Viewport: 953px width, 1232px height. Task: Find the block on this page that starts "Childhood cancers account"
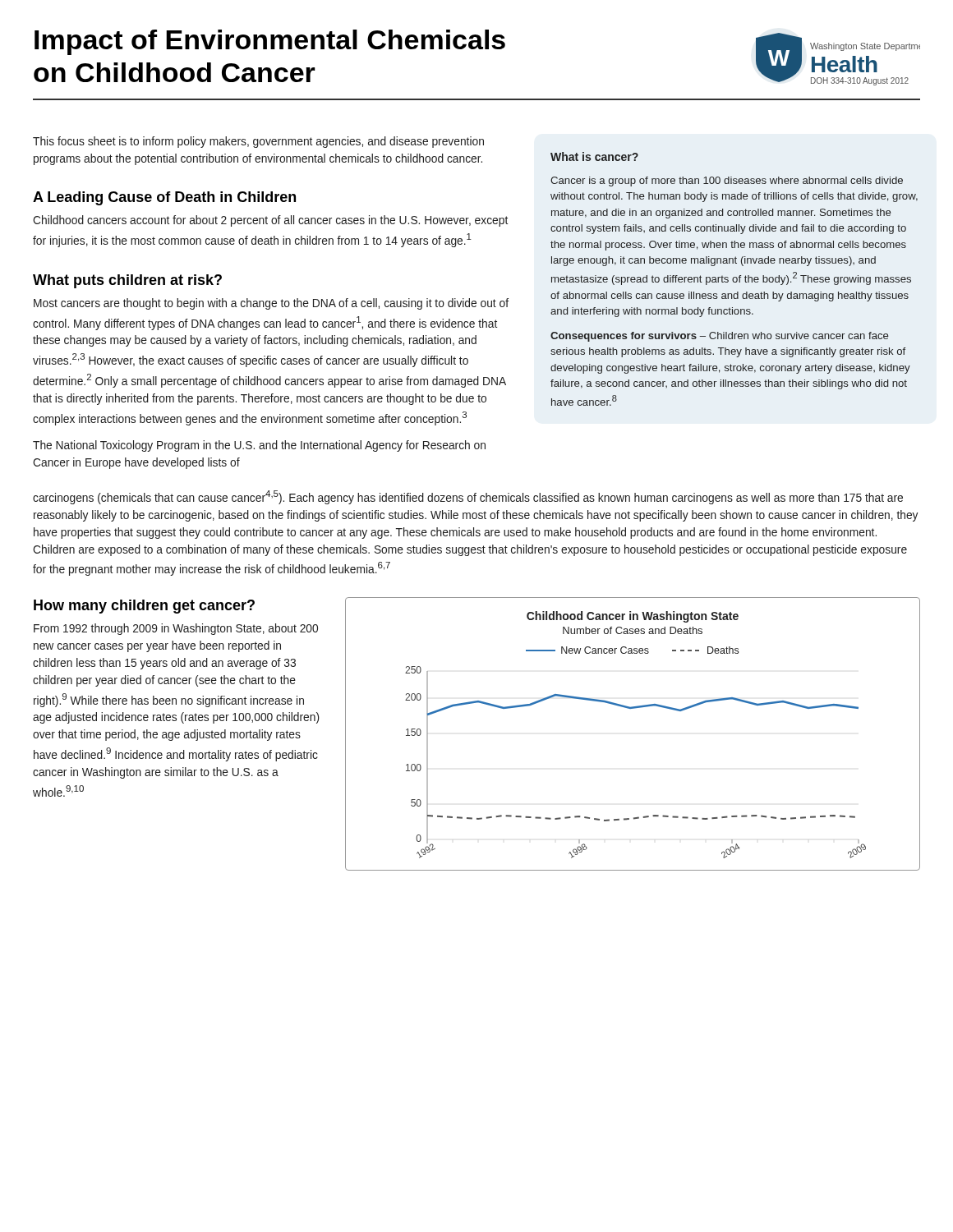click(x=270, y=231)
